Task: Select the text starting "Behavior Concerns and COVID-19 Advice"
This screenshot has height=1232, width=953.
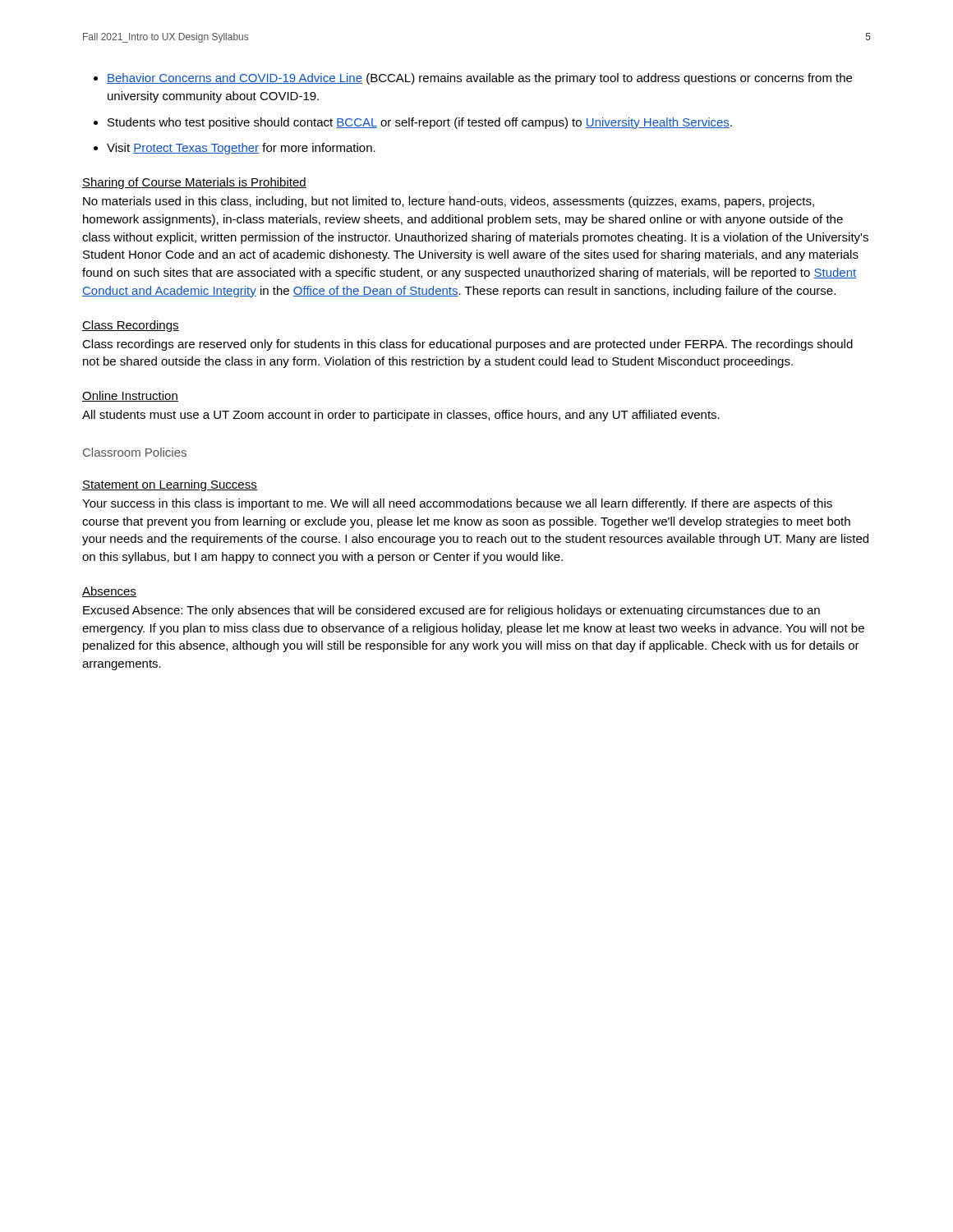Action: pyautogui.click(x=480, y=87)
